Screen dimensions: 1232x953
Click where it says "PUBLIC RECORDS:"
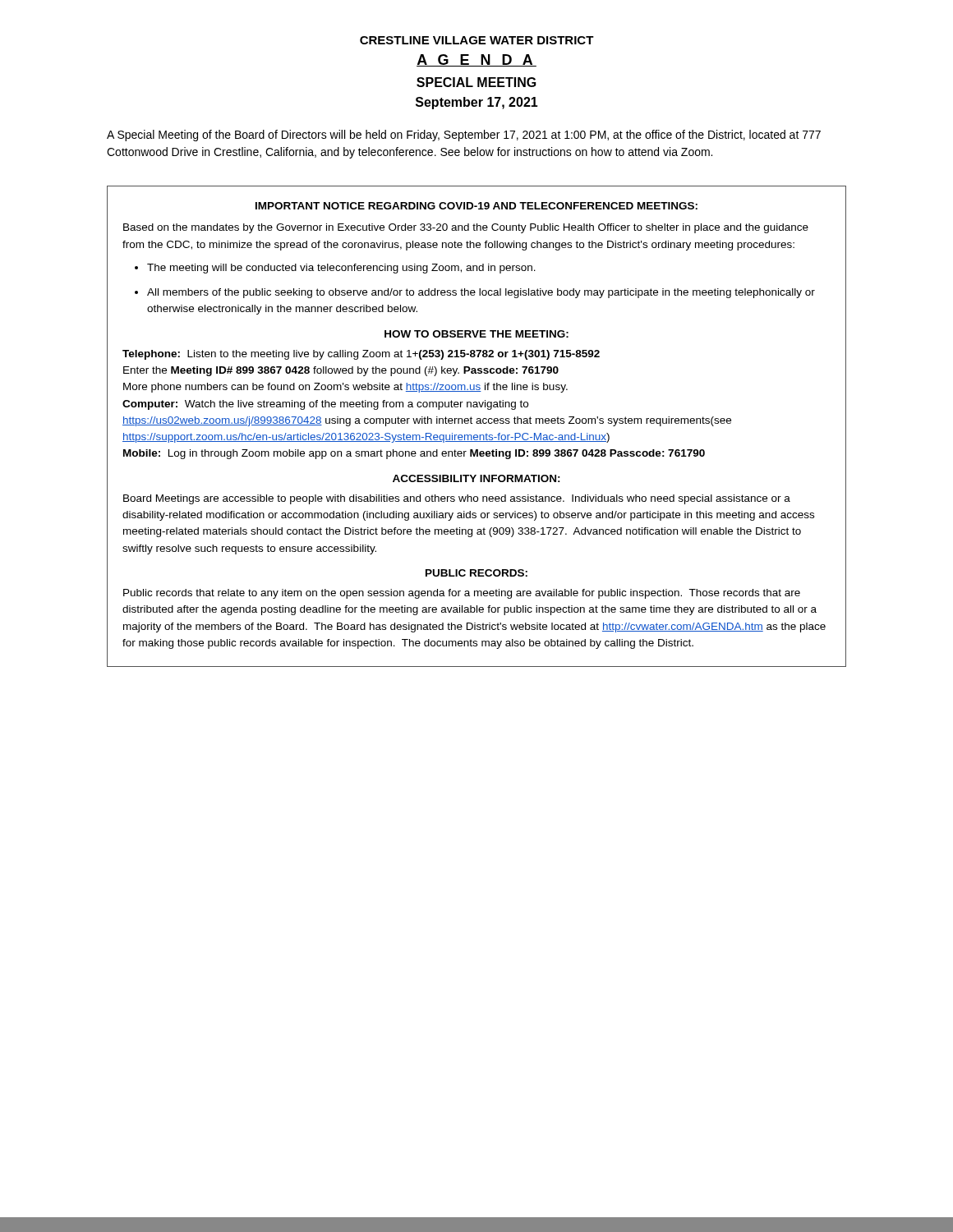click(476, 573)
